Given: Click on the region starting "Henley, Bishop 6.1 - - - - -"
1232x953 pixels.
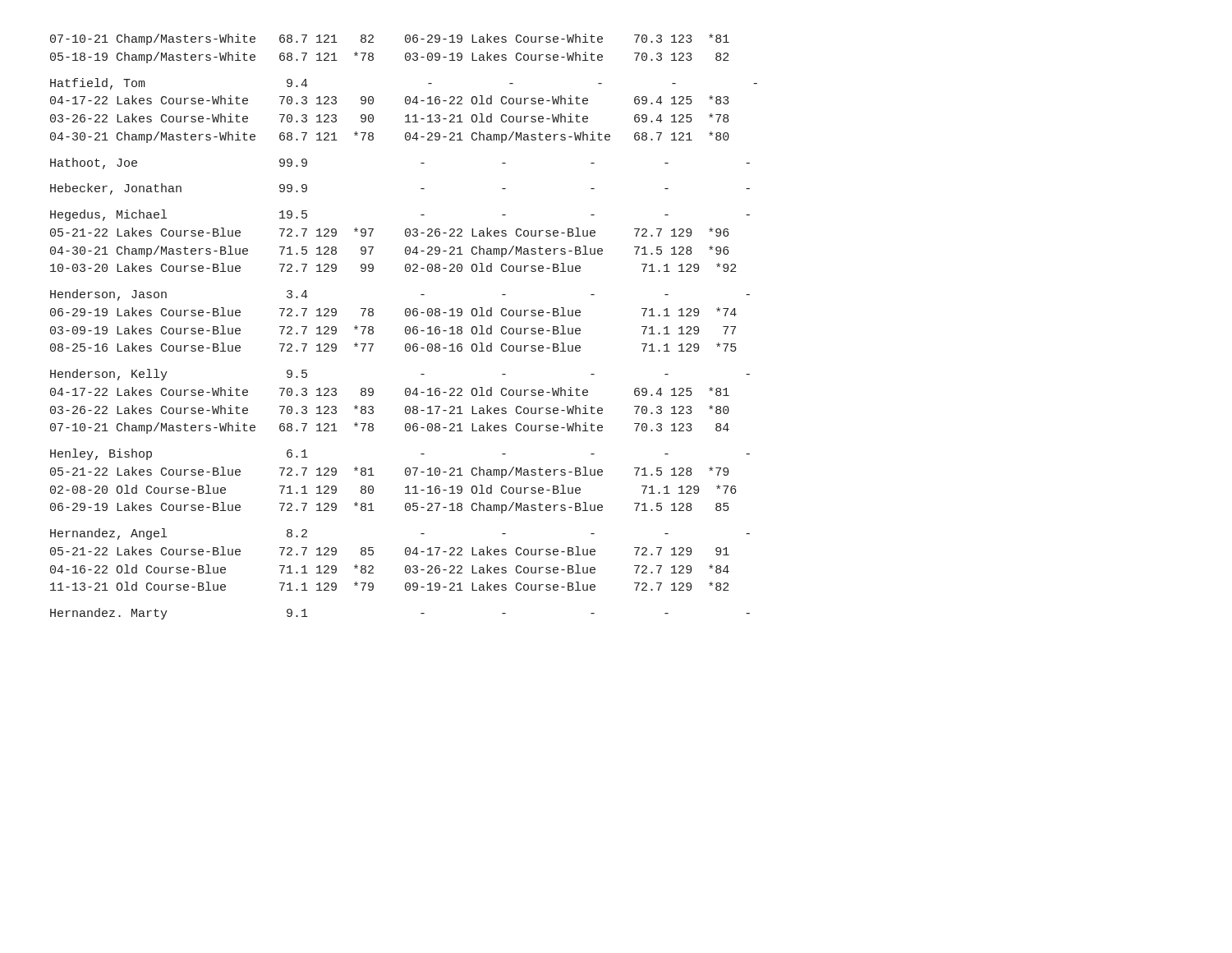Looking at the screenshot, I should point(89,454).
